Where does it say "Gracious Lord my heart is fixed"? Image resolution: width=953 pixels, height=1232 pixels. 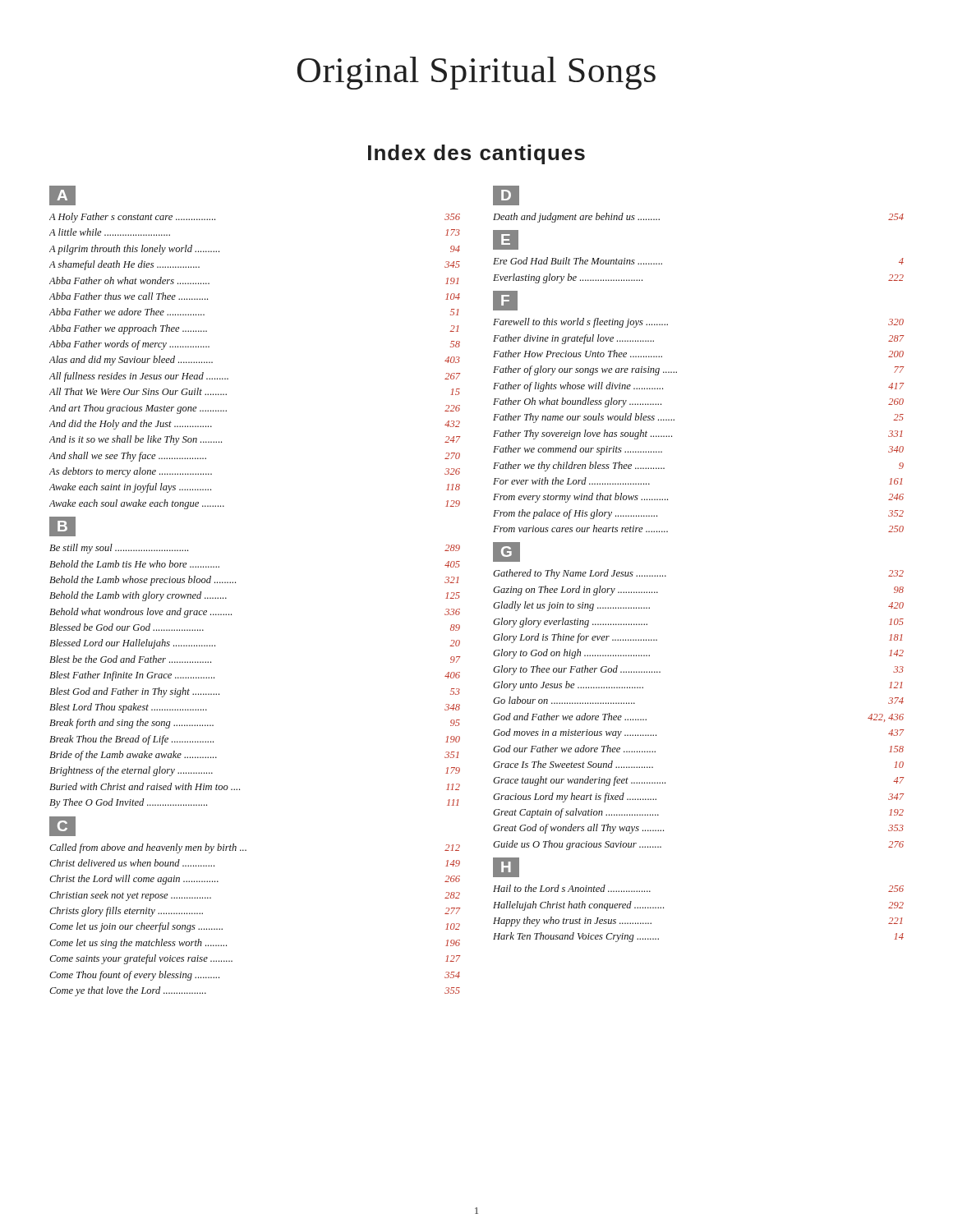[562, 797]
